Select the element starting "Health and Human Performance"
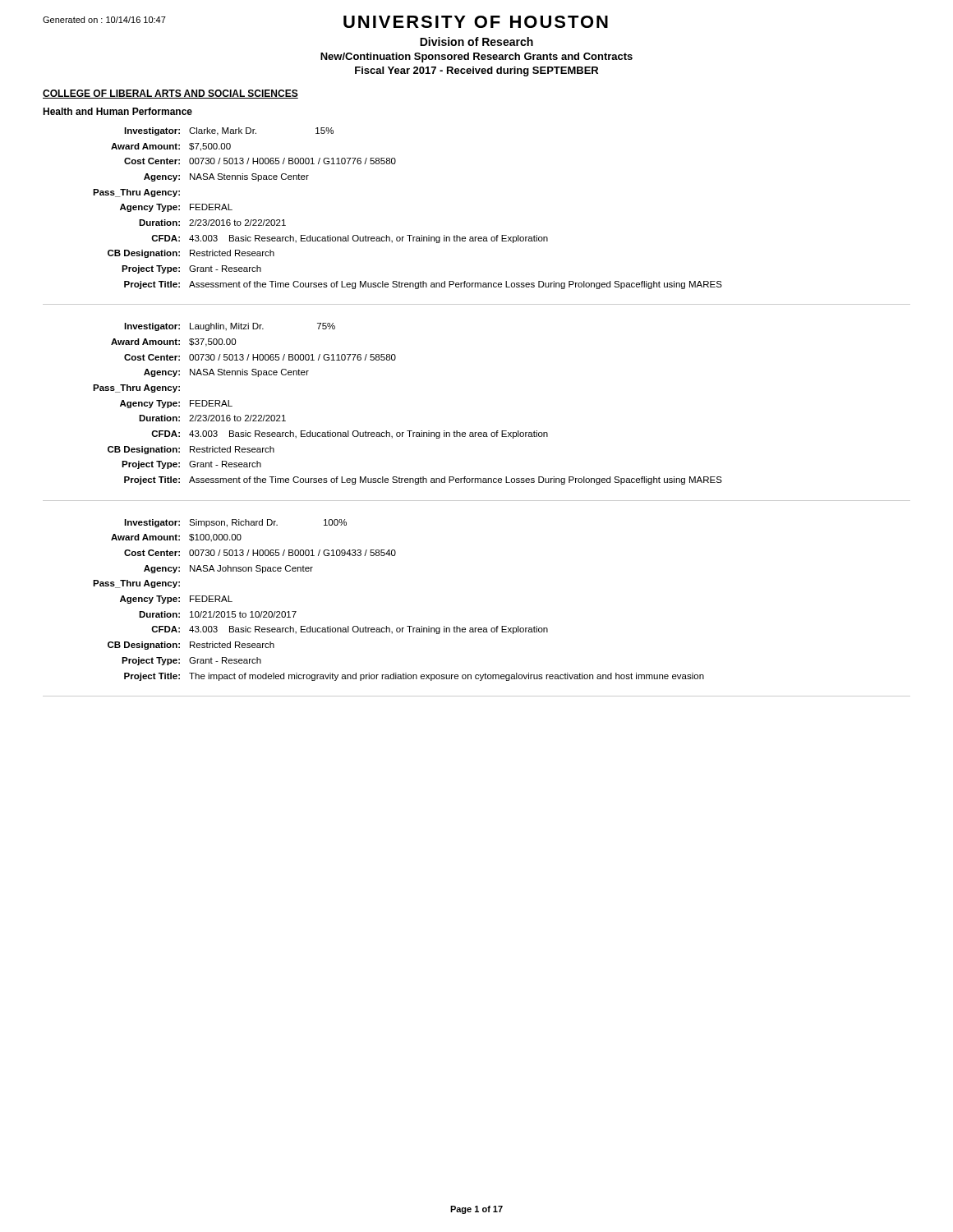953x1232 pixels. point(118,112)
